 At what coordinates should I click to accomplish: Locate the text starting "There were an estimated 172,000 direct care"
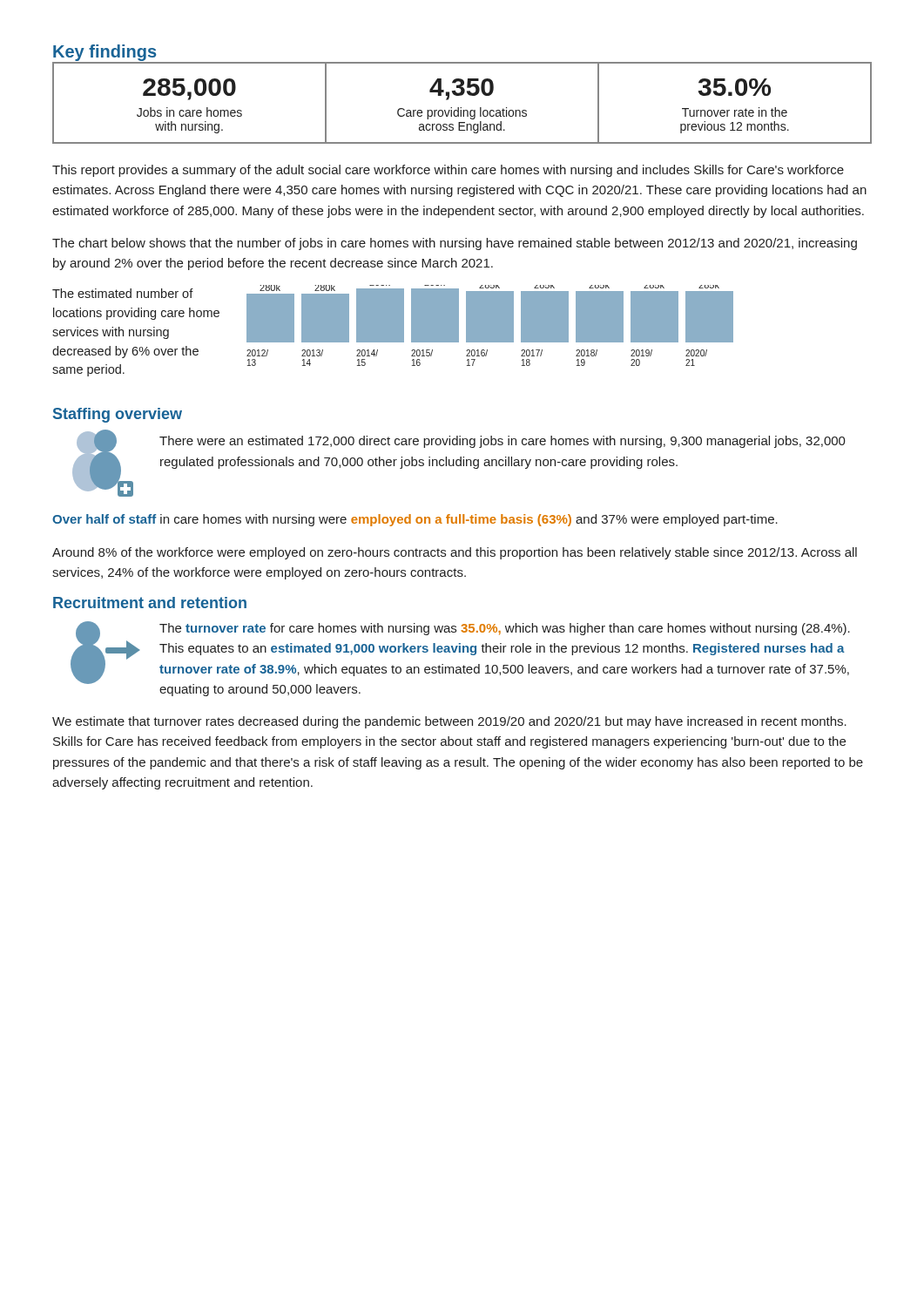click(502, 451)
